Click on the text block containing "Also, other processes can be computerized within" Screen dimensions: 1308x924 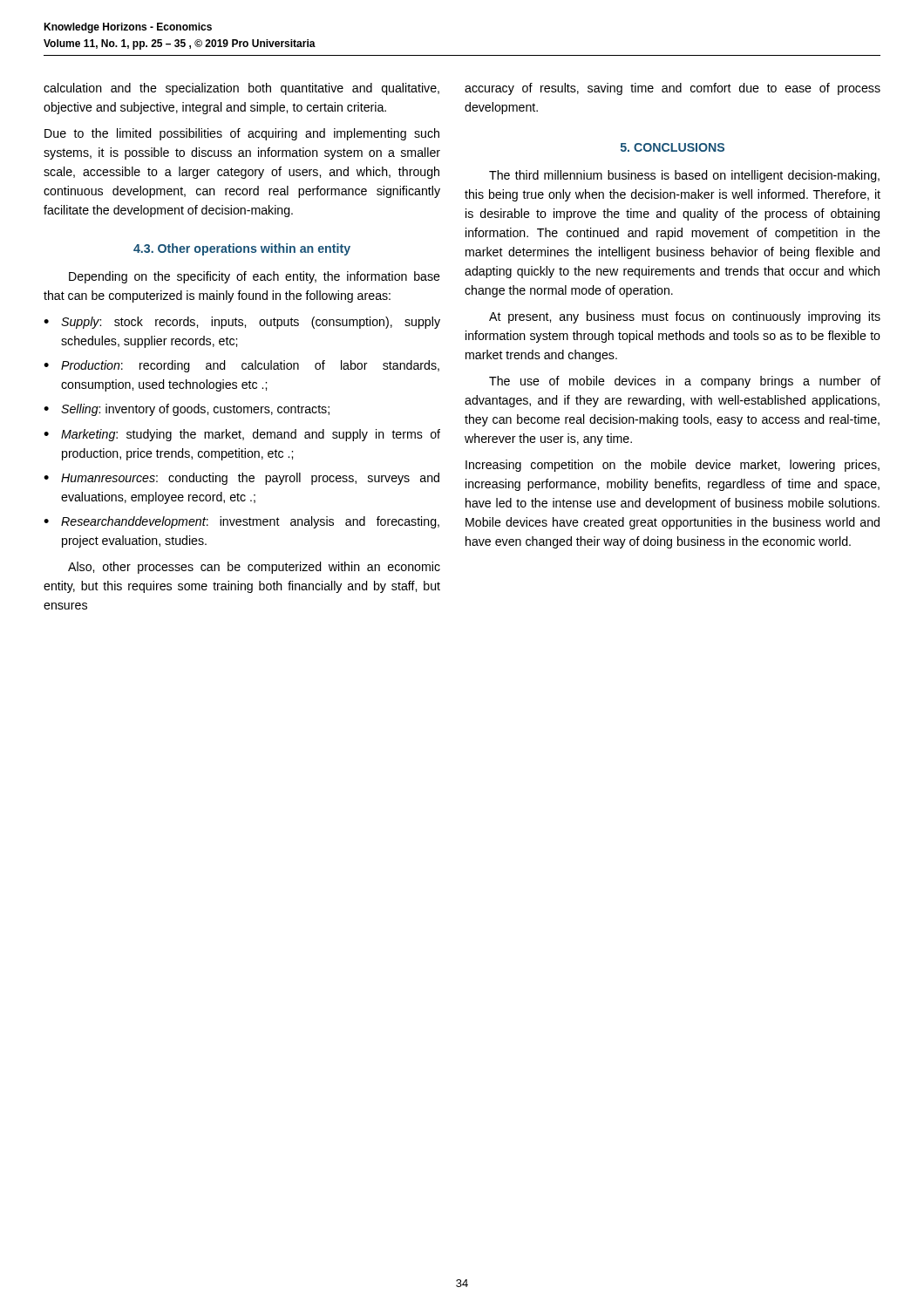coord(242,586)
